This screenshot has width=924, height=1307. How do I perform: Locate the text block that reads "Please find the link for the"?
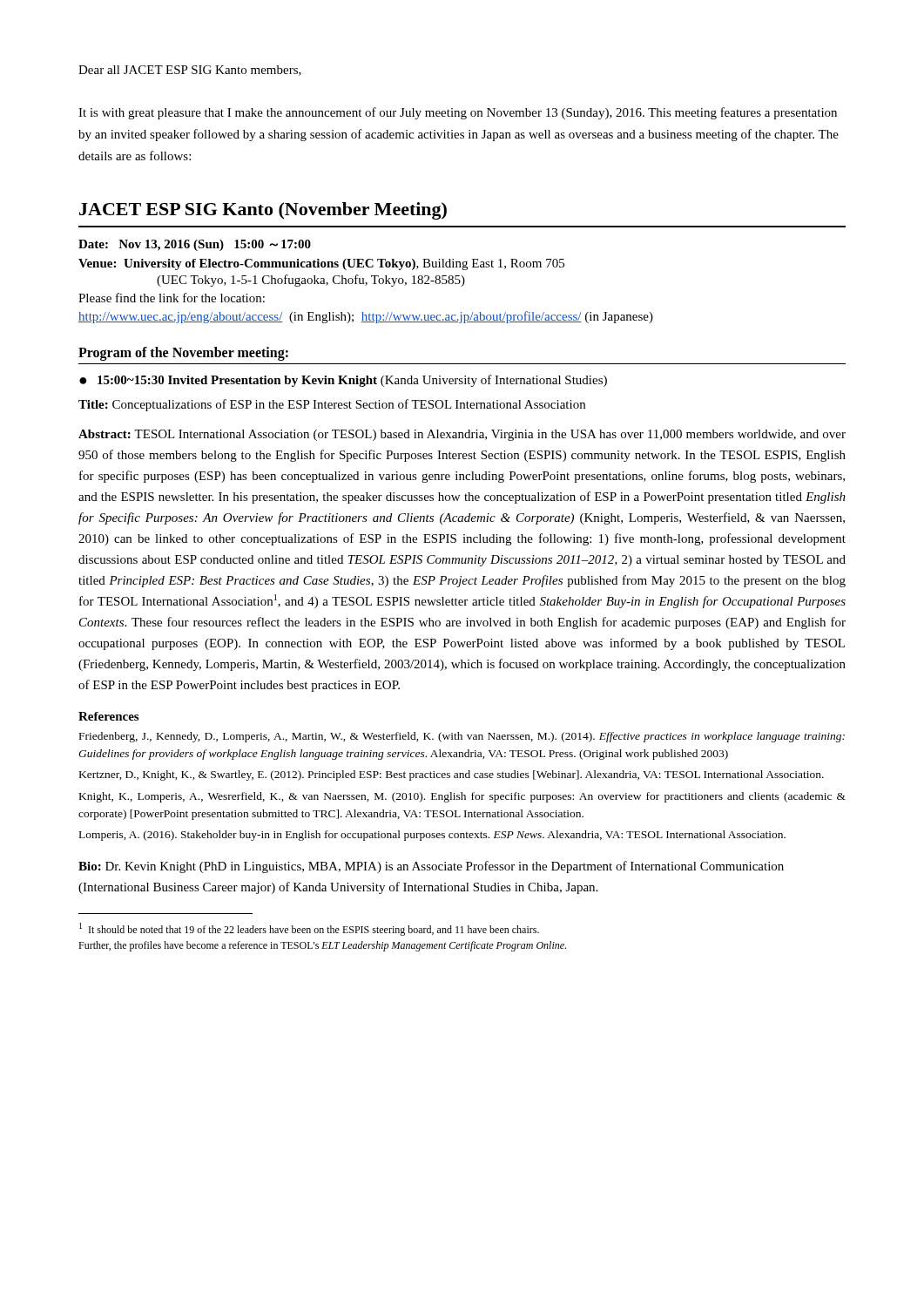[172, 298]
